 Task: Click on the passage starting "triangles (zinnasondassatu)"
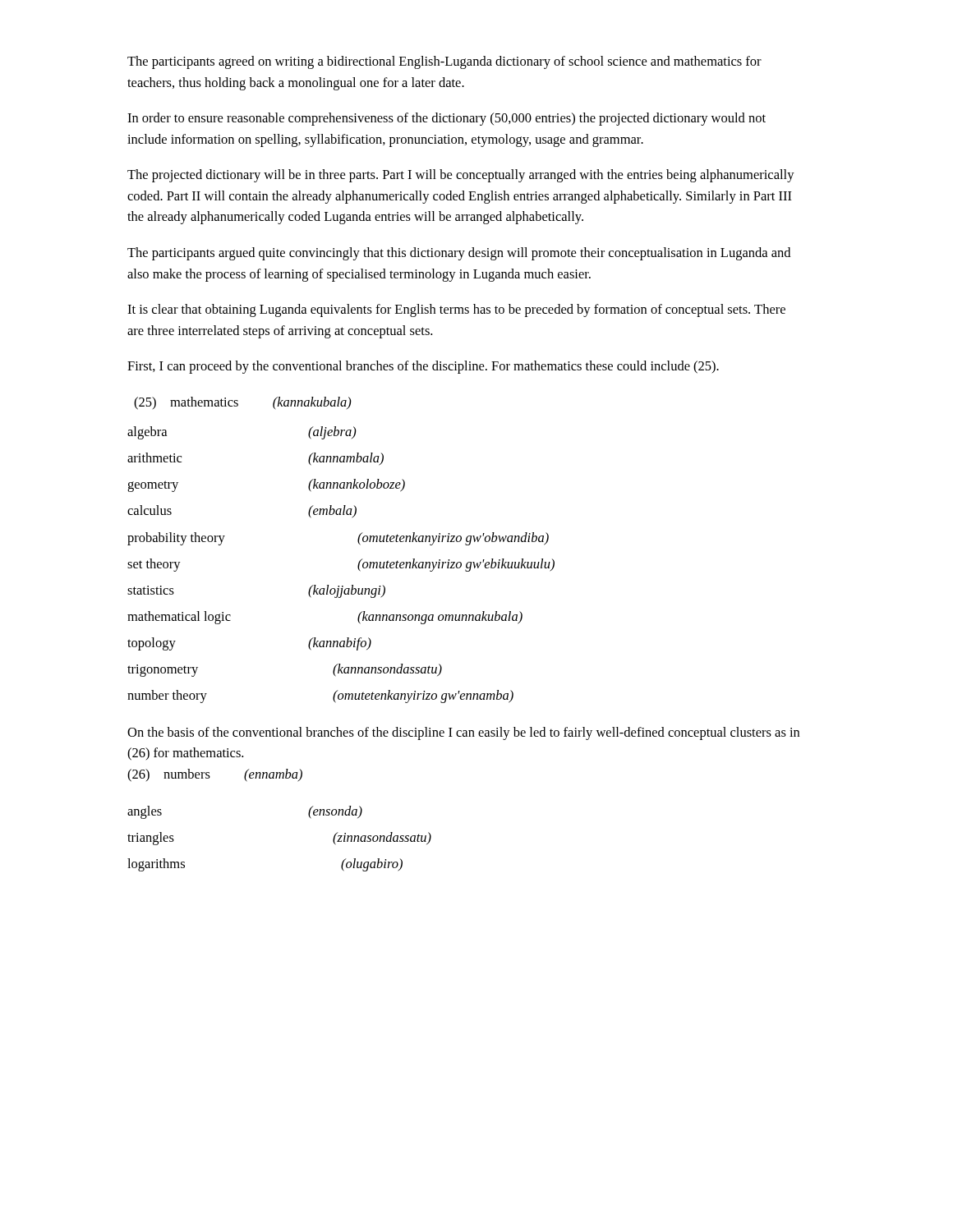(147, 838)
